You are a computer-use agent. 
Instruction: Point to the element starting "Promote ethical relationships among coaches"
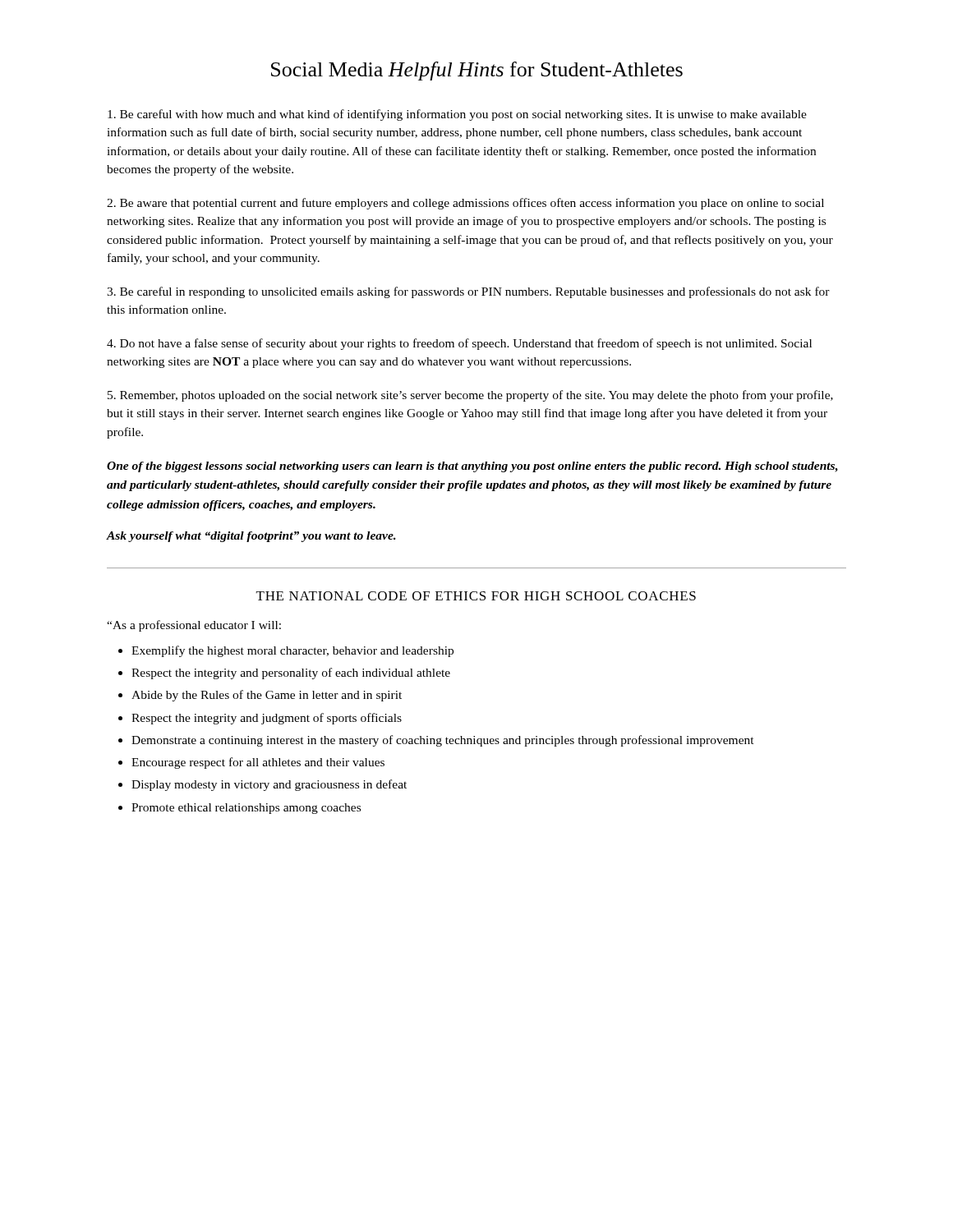point(246,807)
